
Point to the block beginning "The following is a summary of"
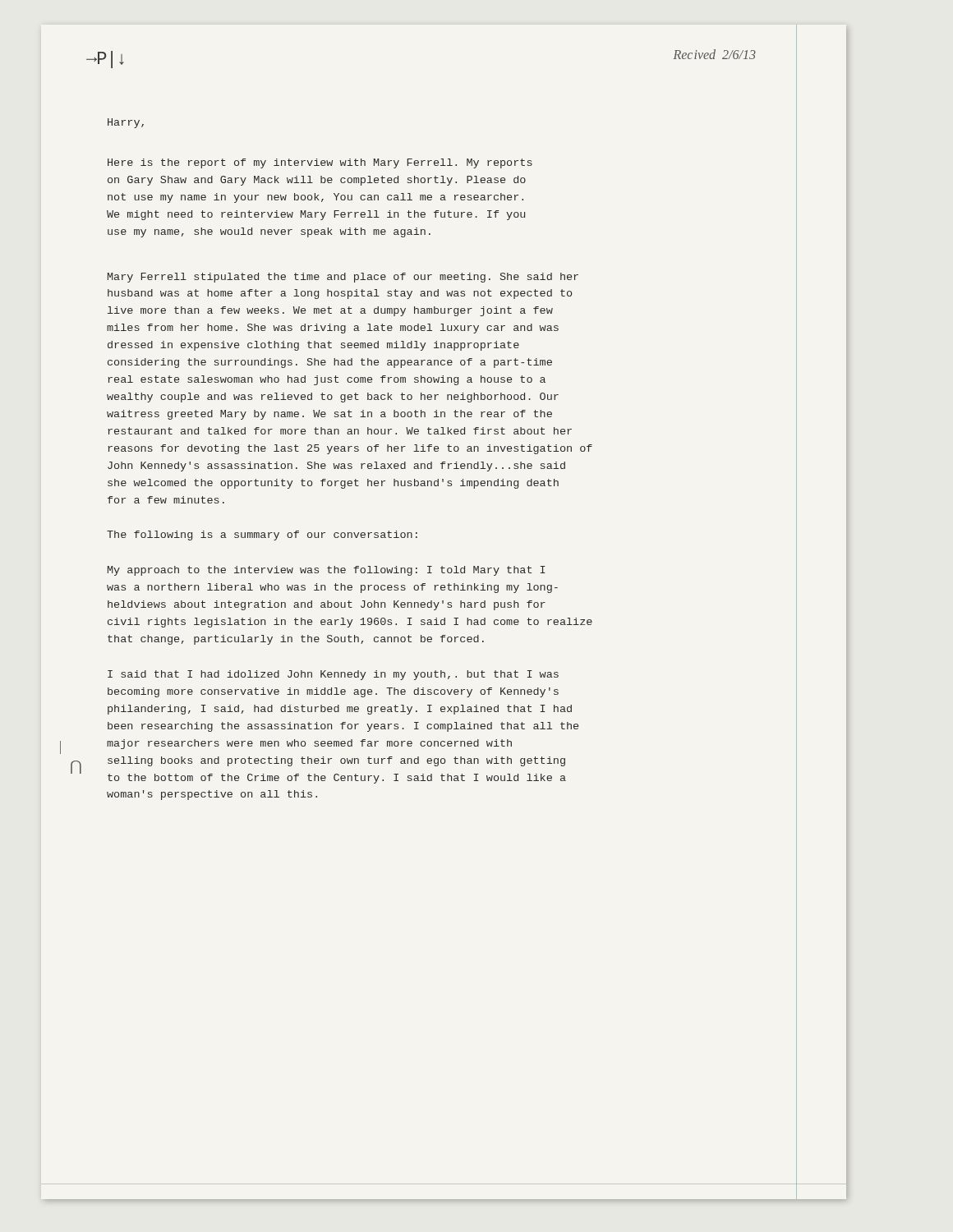click(x=263, y=535)
